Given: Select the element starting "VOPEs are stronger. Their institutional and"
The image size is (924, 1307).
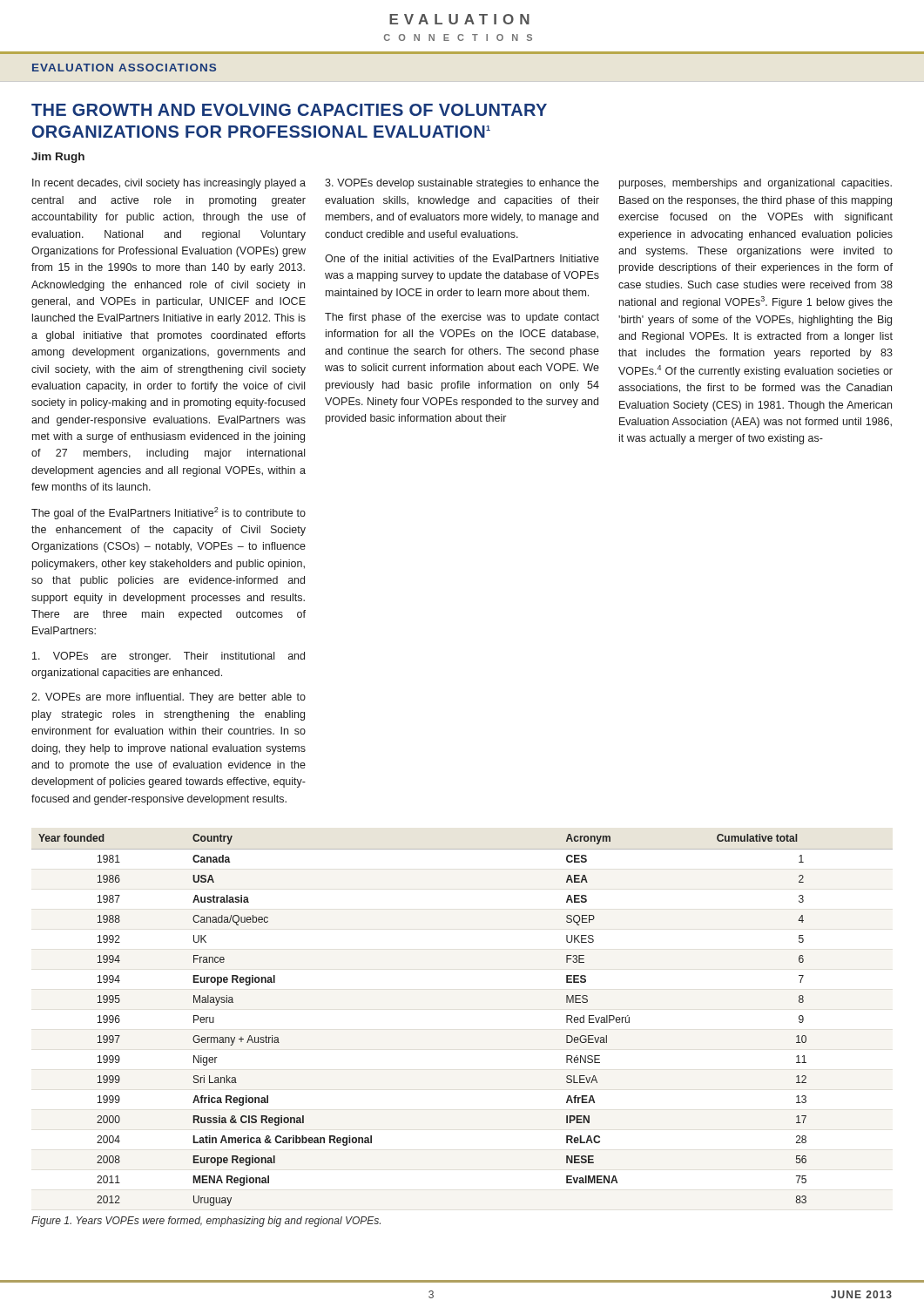Looking at the screenshot, I should click(168, 664).
